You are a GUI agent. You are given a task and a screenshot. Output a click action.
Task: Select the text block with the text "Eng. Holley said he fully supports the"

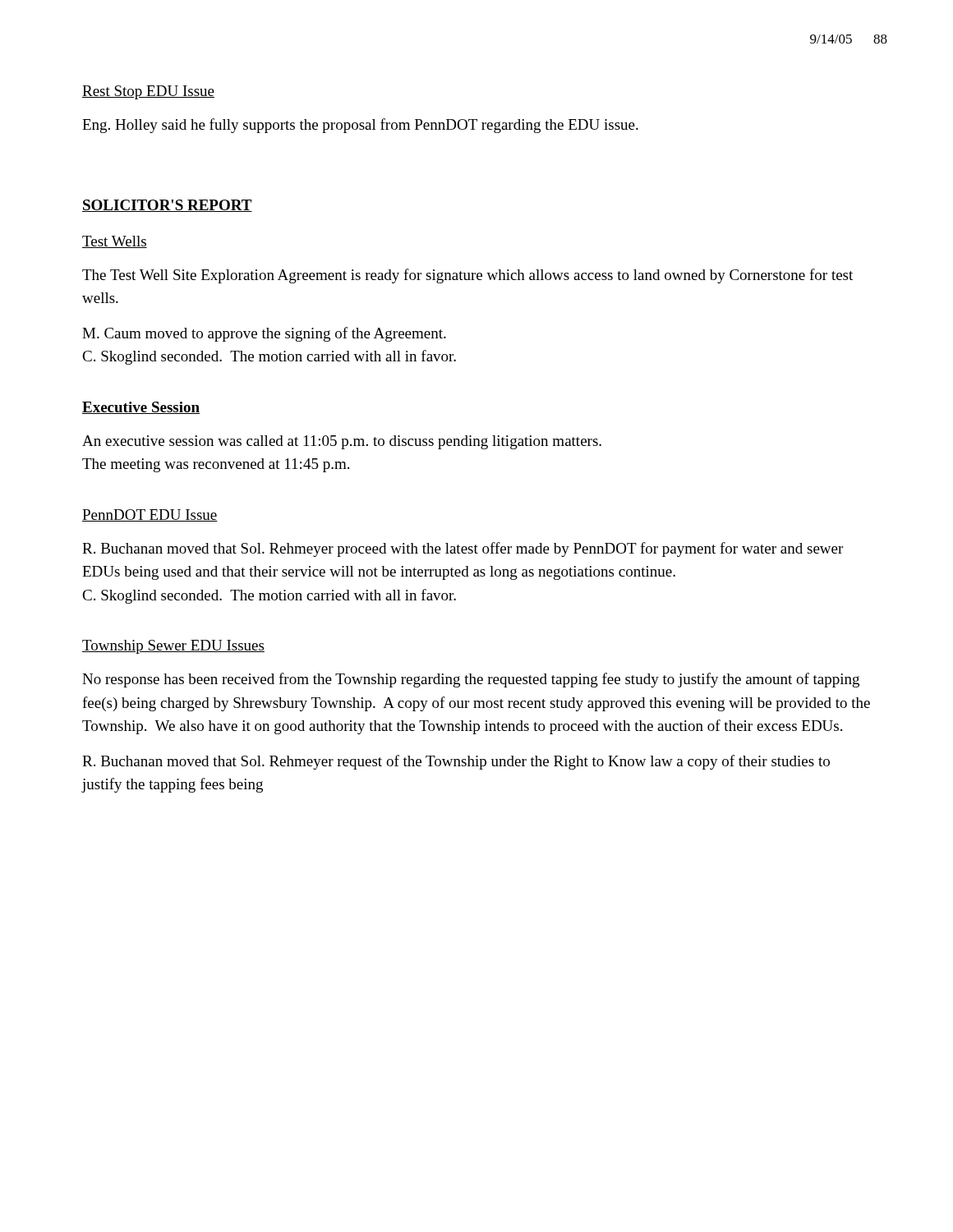[x=476, y=125]
